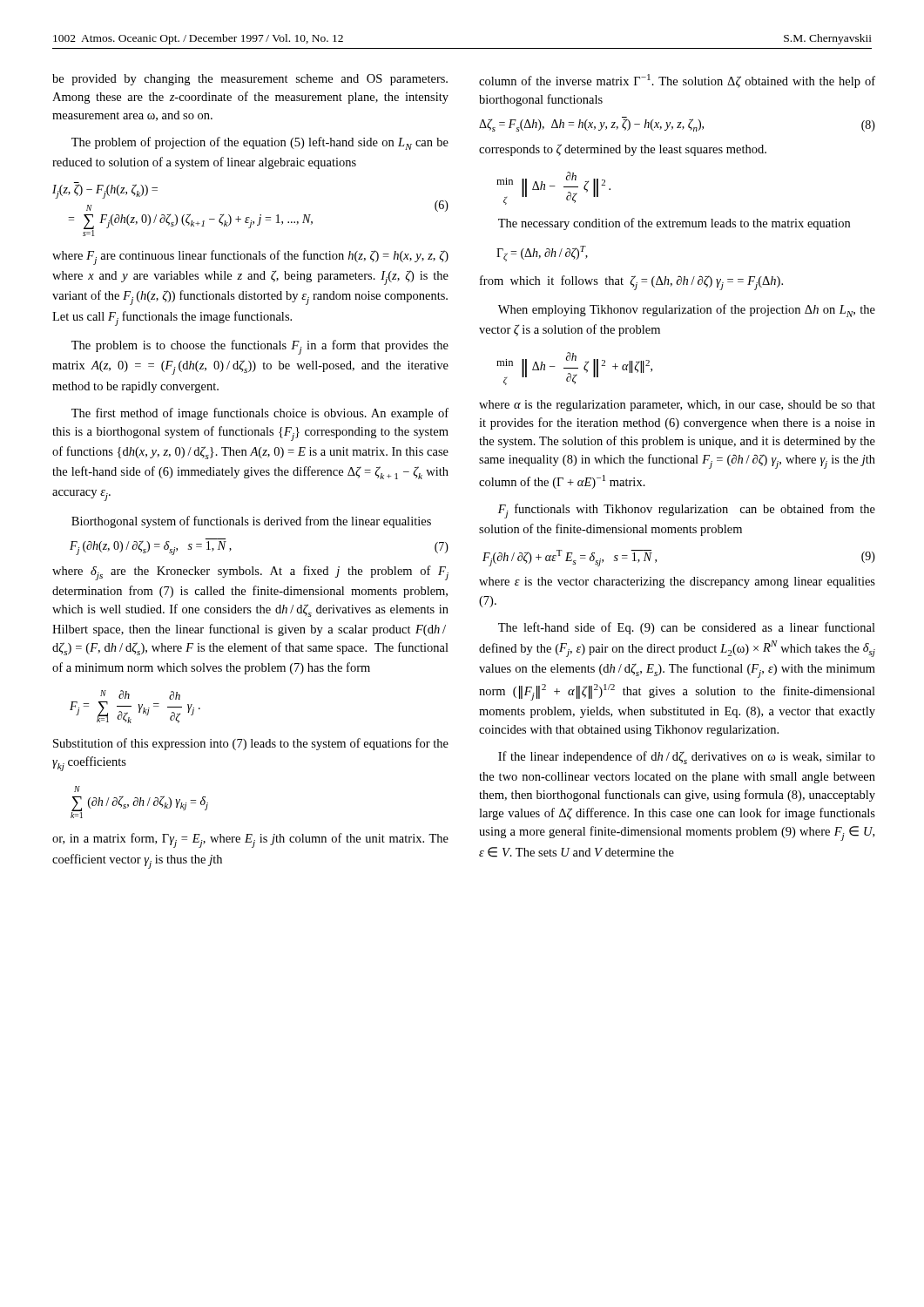The height and width of the screenshot is (1307, 924).
Task: Find the formula on this page that starts "Ij(z, ζ) −"
Action: [250, 210]
